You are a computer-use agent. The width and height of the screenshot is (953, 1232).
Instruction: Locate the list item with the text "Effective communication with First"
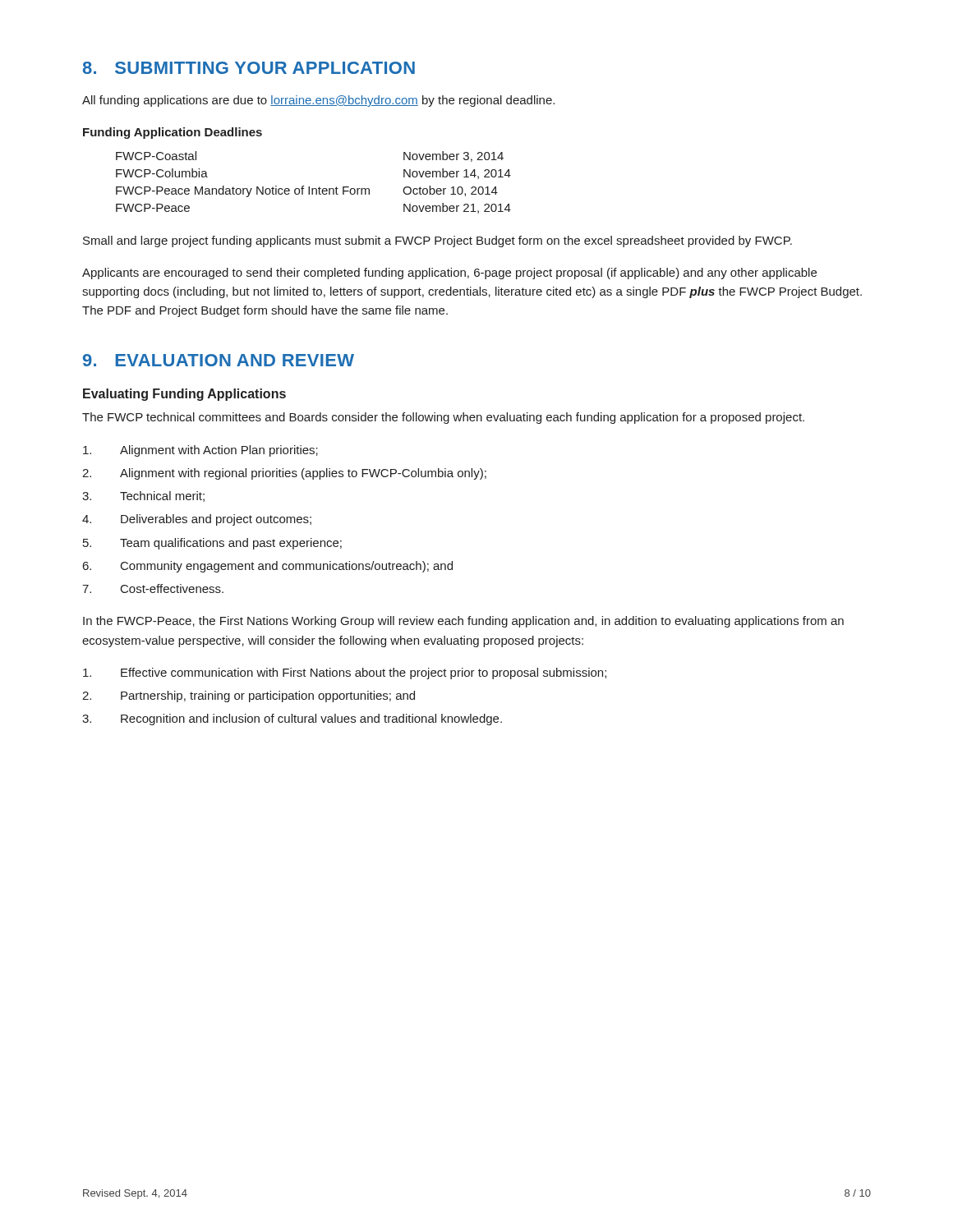point(345,672)
